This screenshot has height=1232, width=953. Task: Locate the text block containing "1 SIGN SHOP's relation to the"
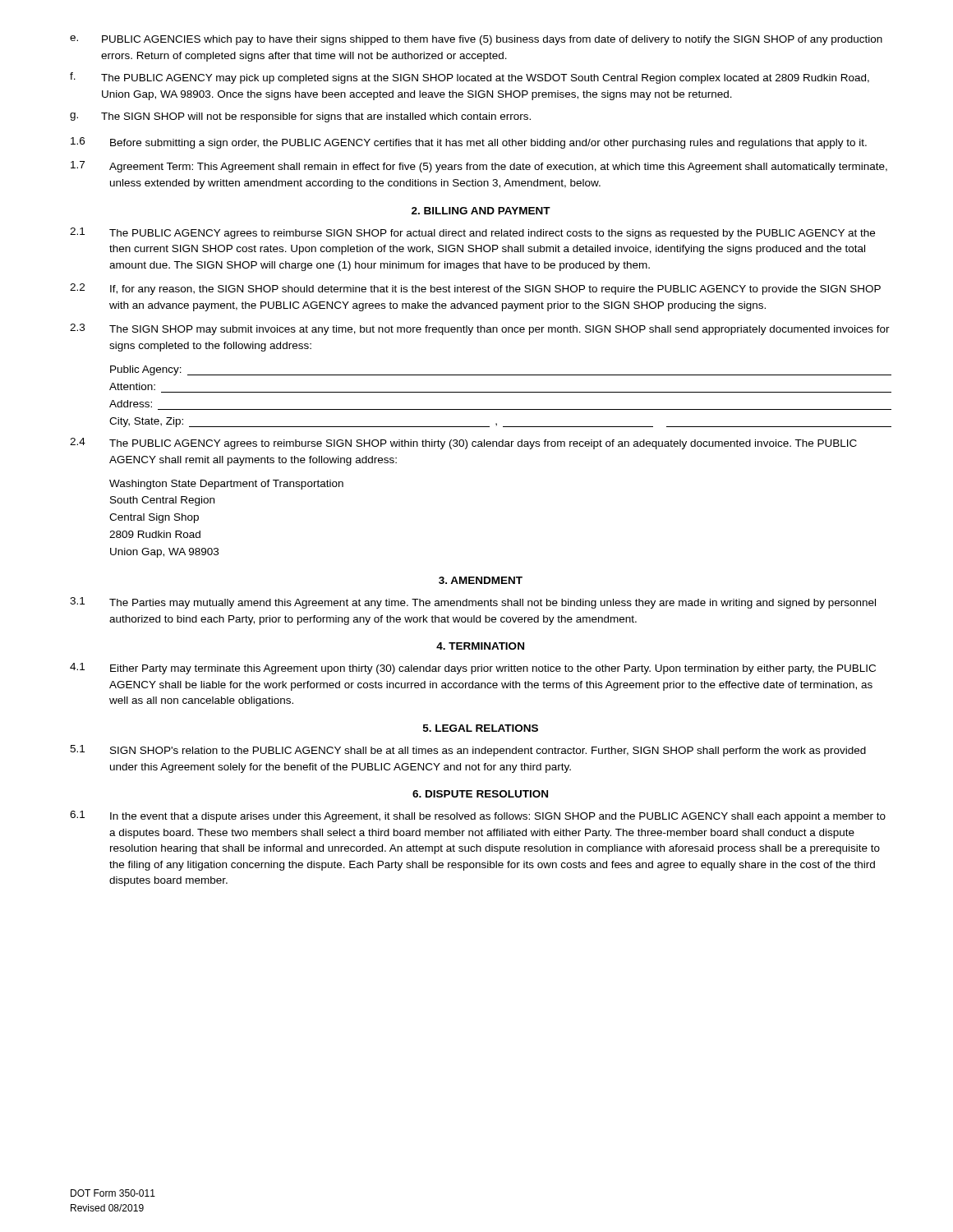click(x=481, y=759)
